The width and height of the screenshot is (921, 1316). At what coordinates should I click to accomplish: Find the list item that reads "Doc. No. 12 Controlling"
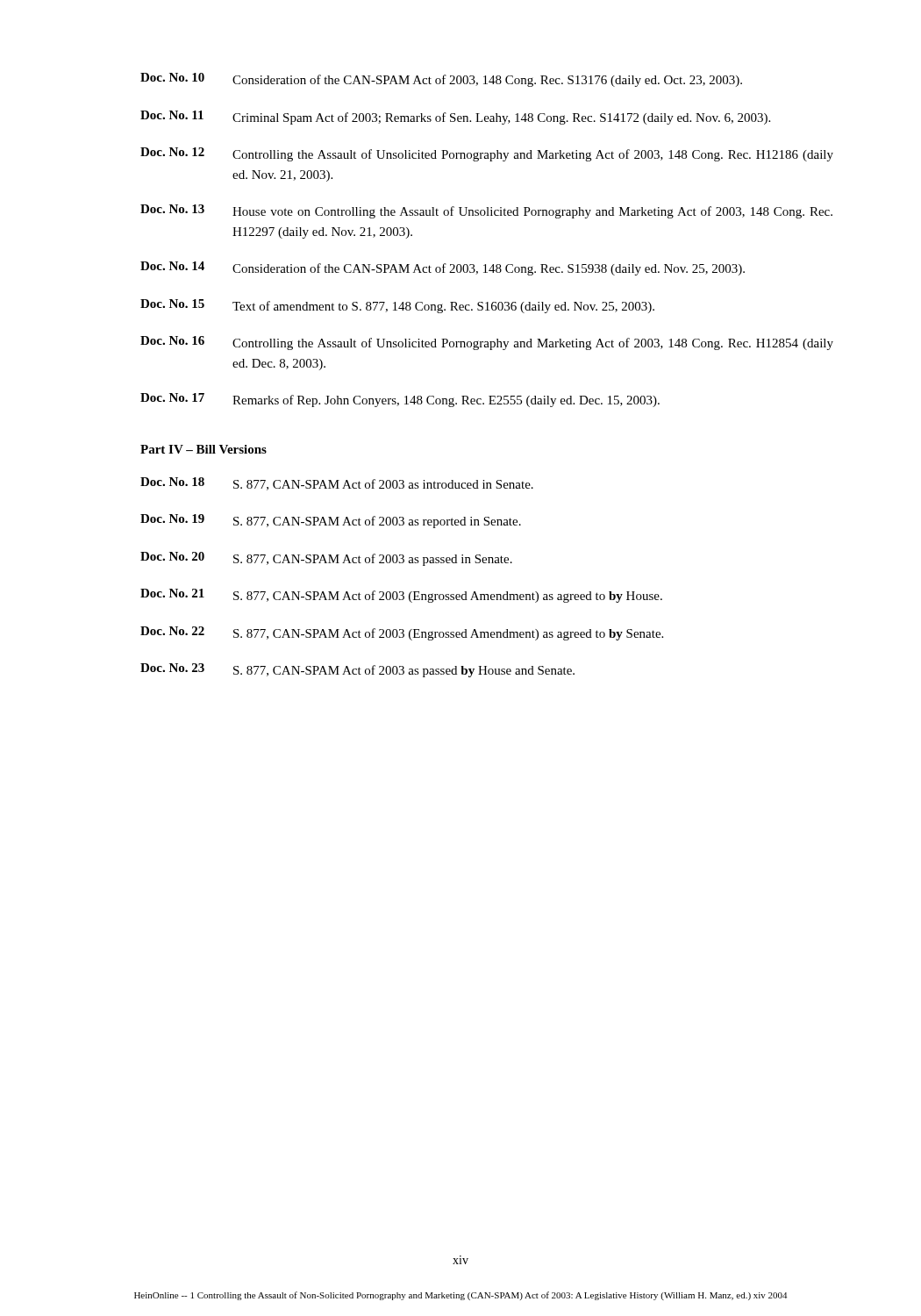pyautogui.click(x=487, y=164)
